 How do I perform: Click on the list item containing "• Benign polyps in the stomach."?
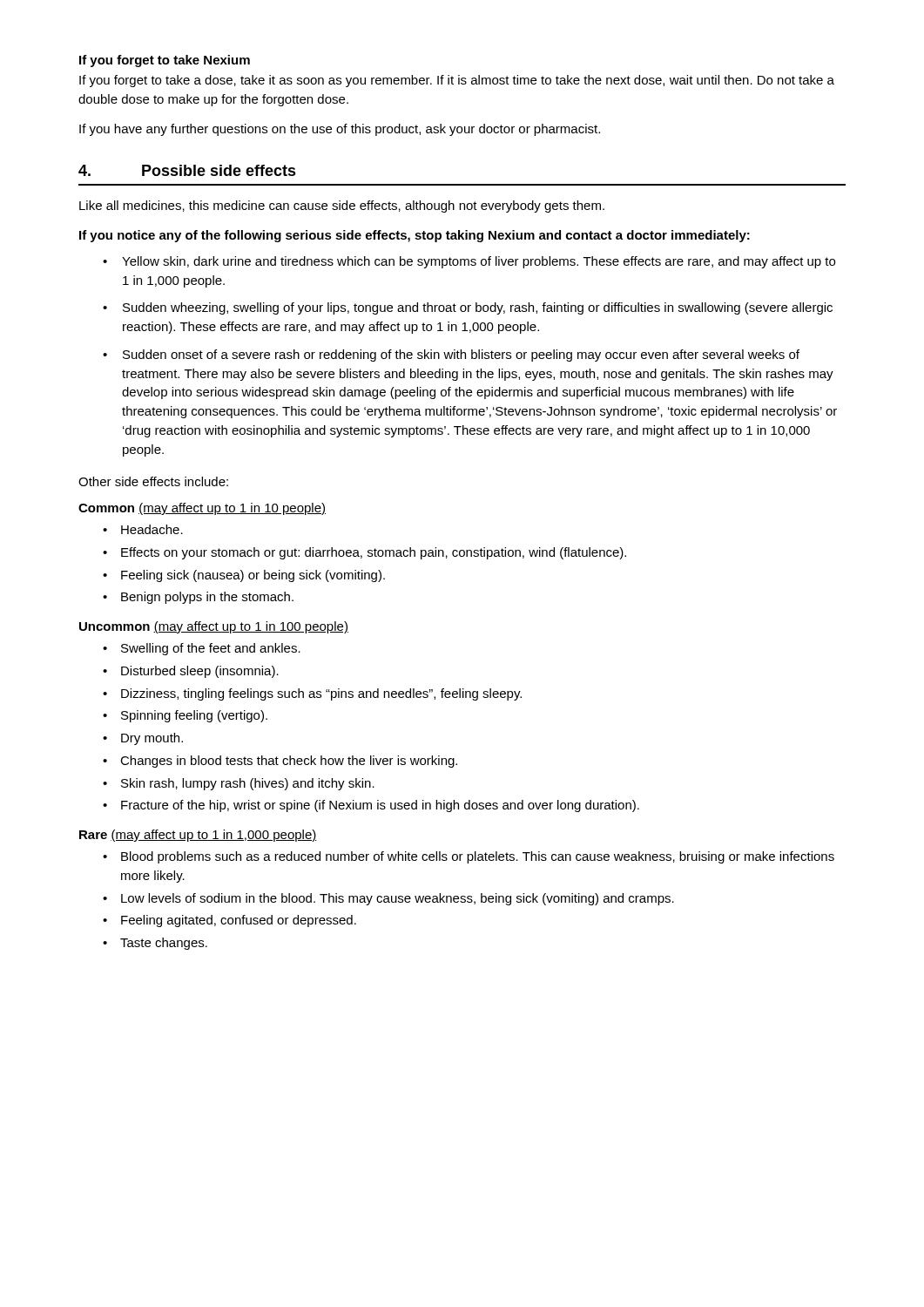tap(199, 597)
